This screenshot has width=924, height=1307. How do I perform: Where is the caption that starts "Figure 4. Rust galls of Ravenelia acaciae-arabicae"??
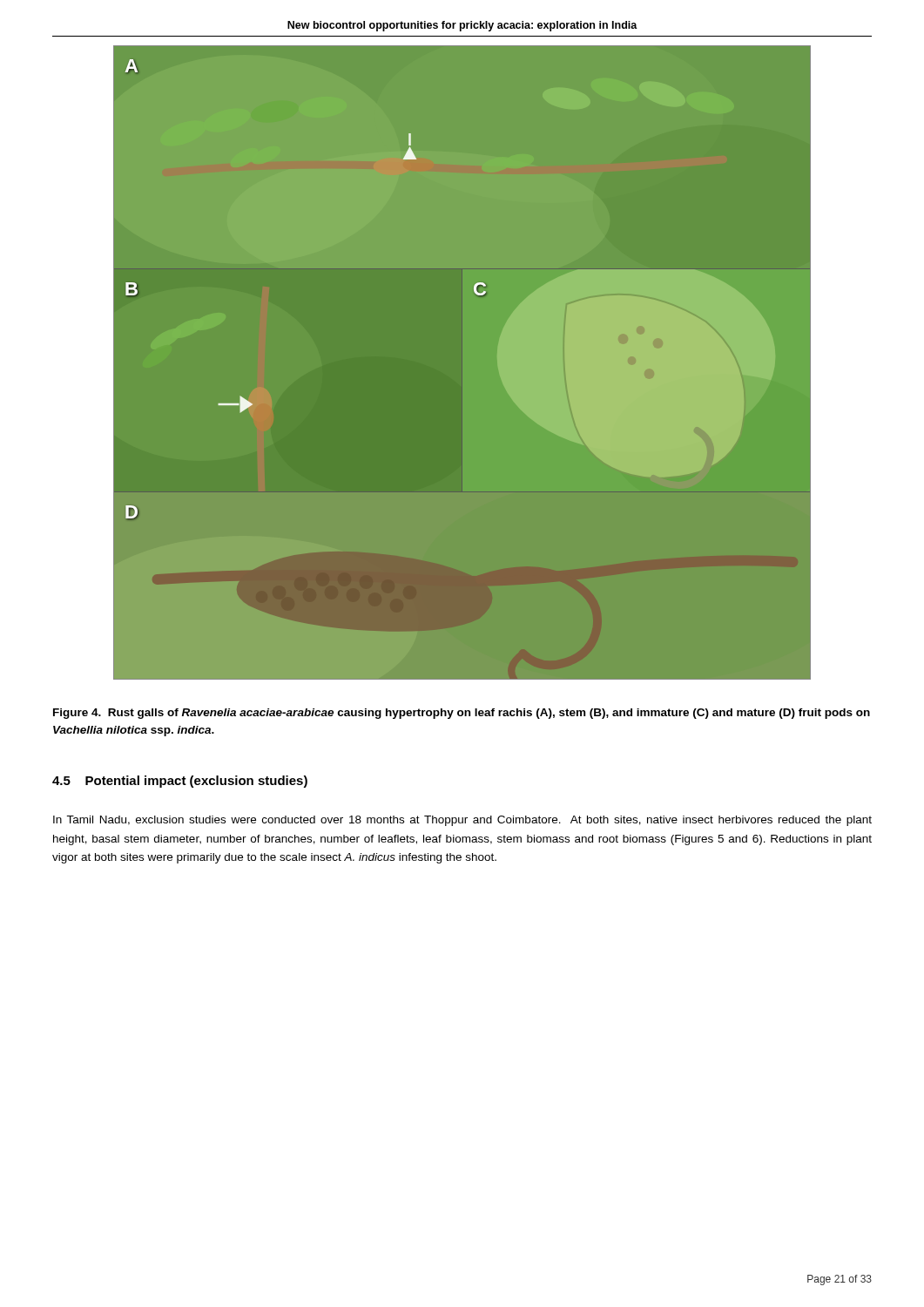point(461,721)
